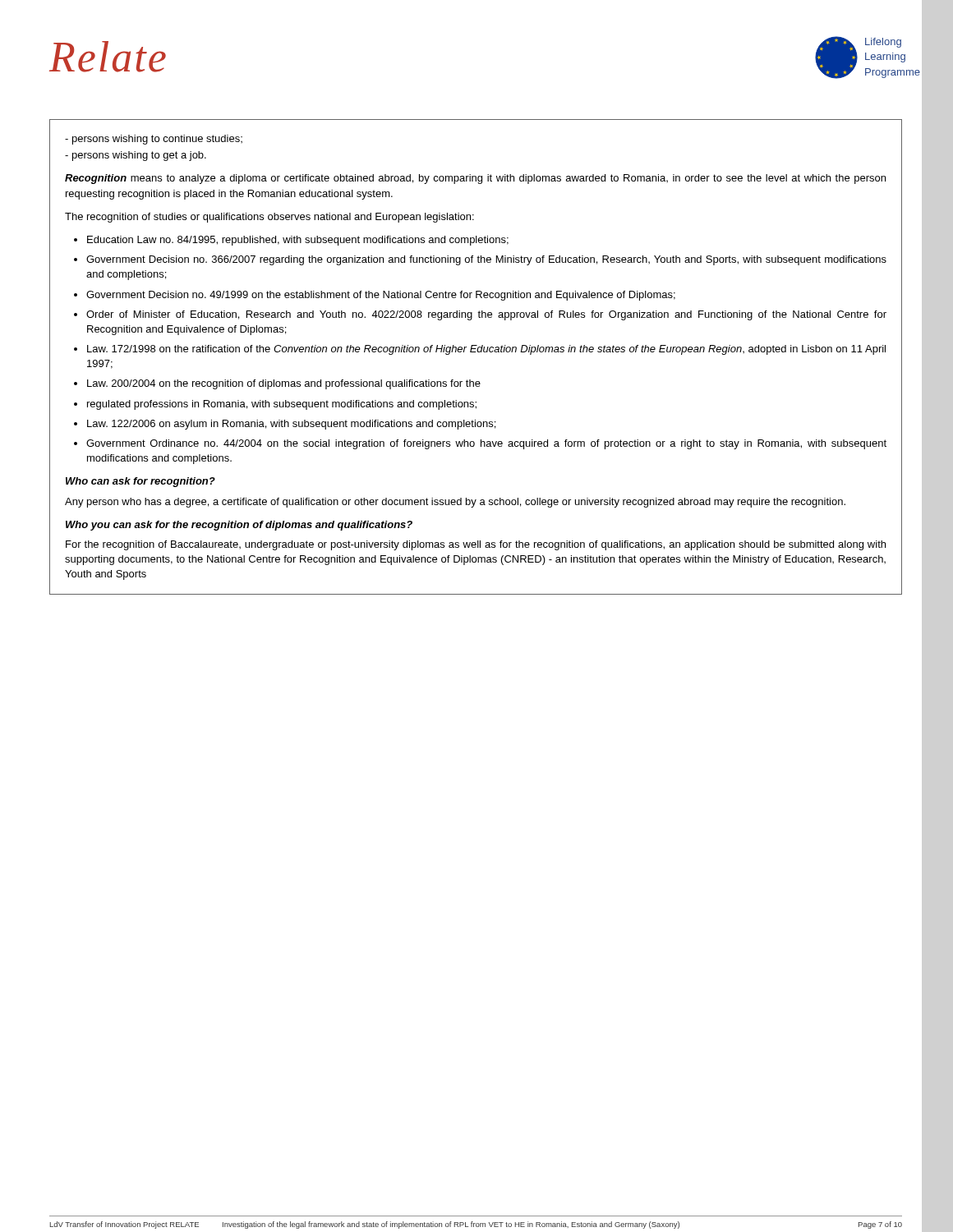
Task: Find the block on this page that starts "The recognition of studies or"
Action: click(x=270, y=216)
